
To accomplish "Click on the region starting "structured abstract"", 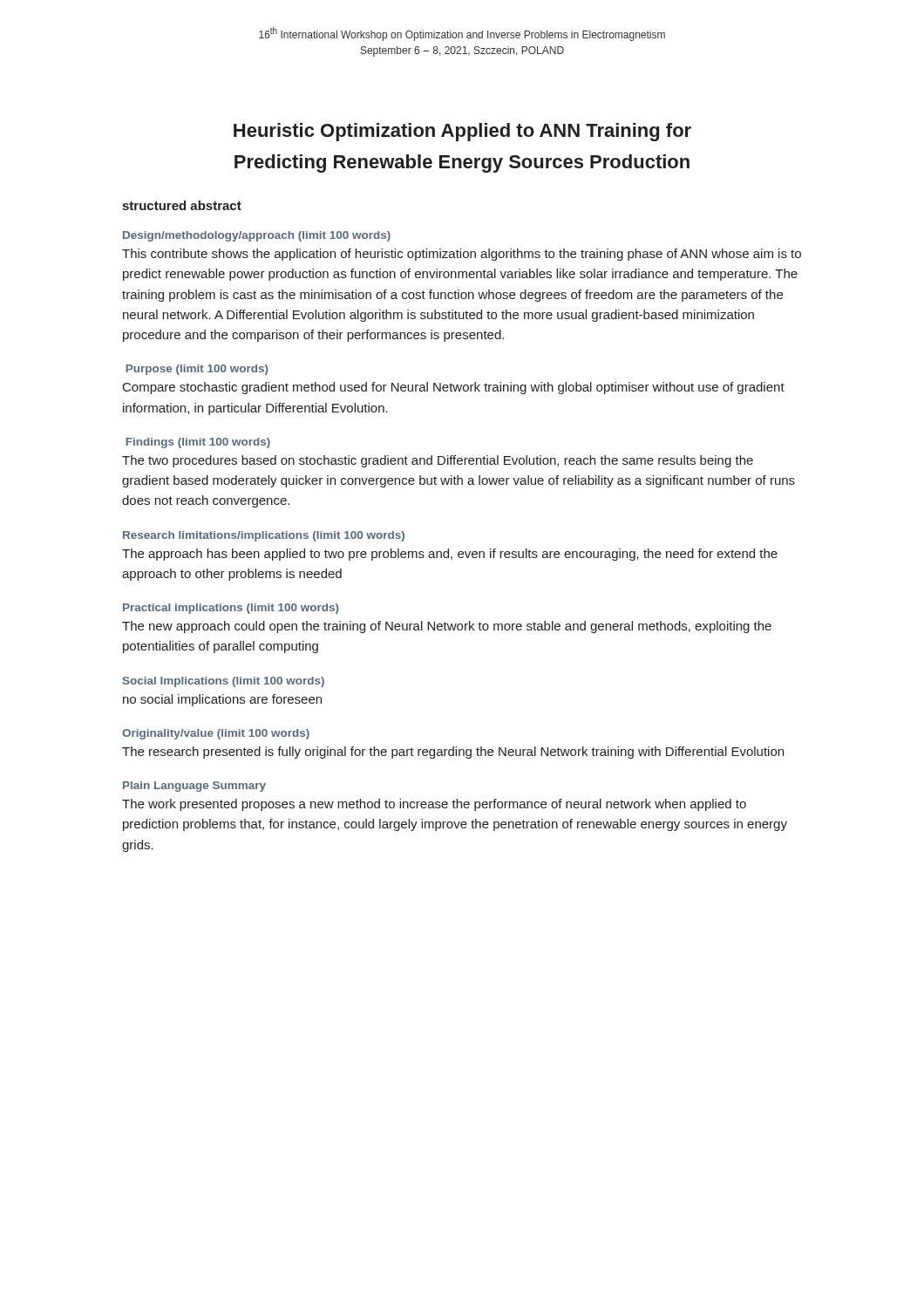I will pos(182,205).
